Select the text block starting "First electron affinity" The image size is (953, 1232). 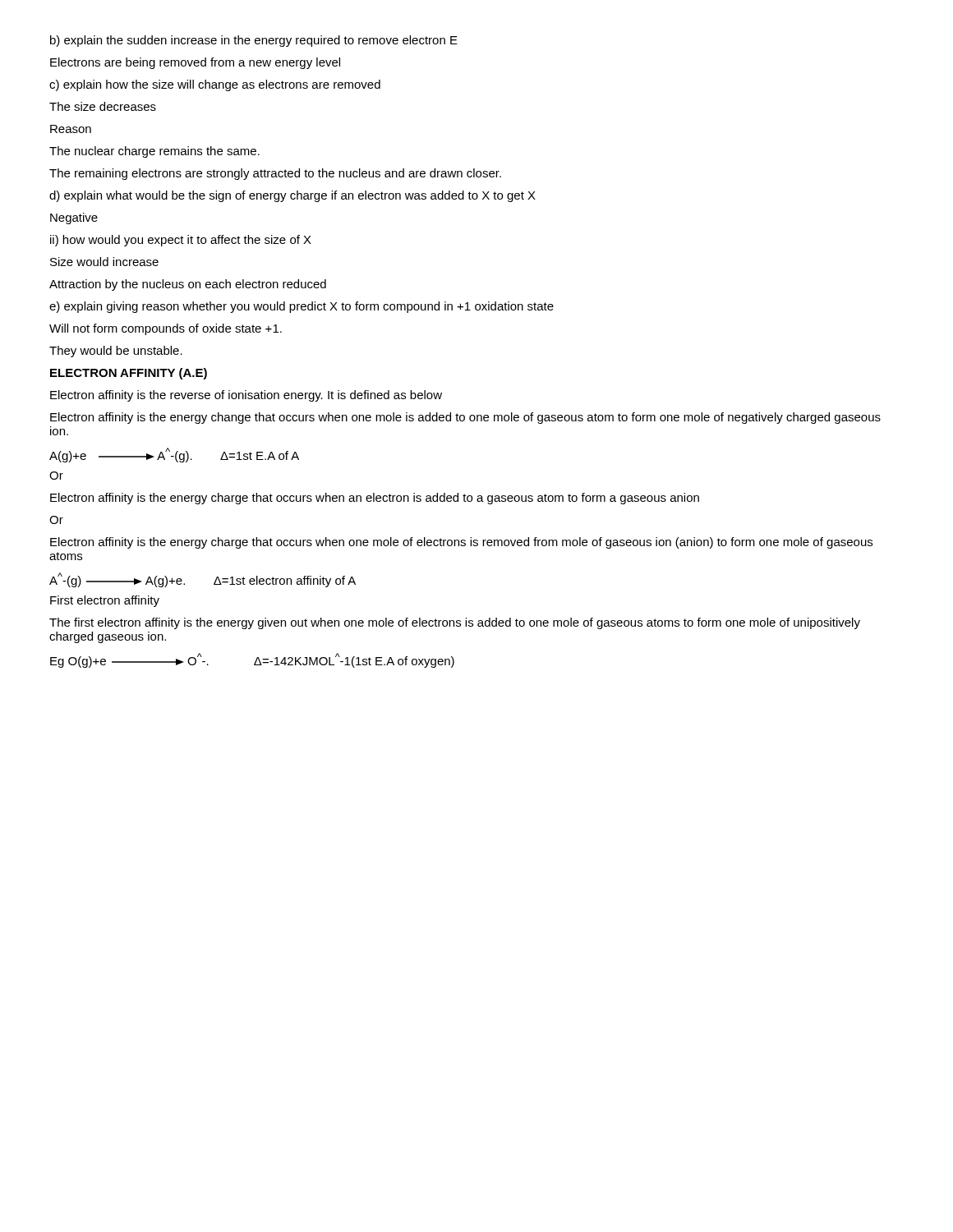pyautogui.click(x=104, y=600)
